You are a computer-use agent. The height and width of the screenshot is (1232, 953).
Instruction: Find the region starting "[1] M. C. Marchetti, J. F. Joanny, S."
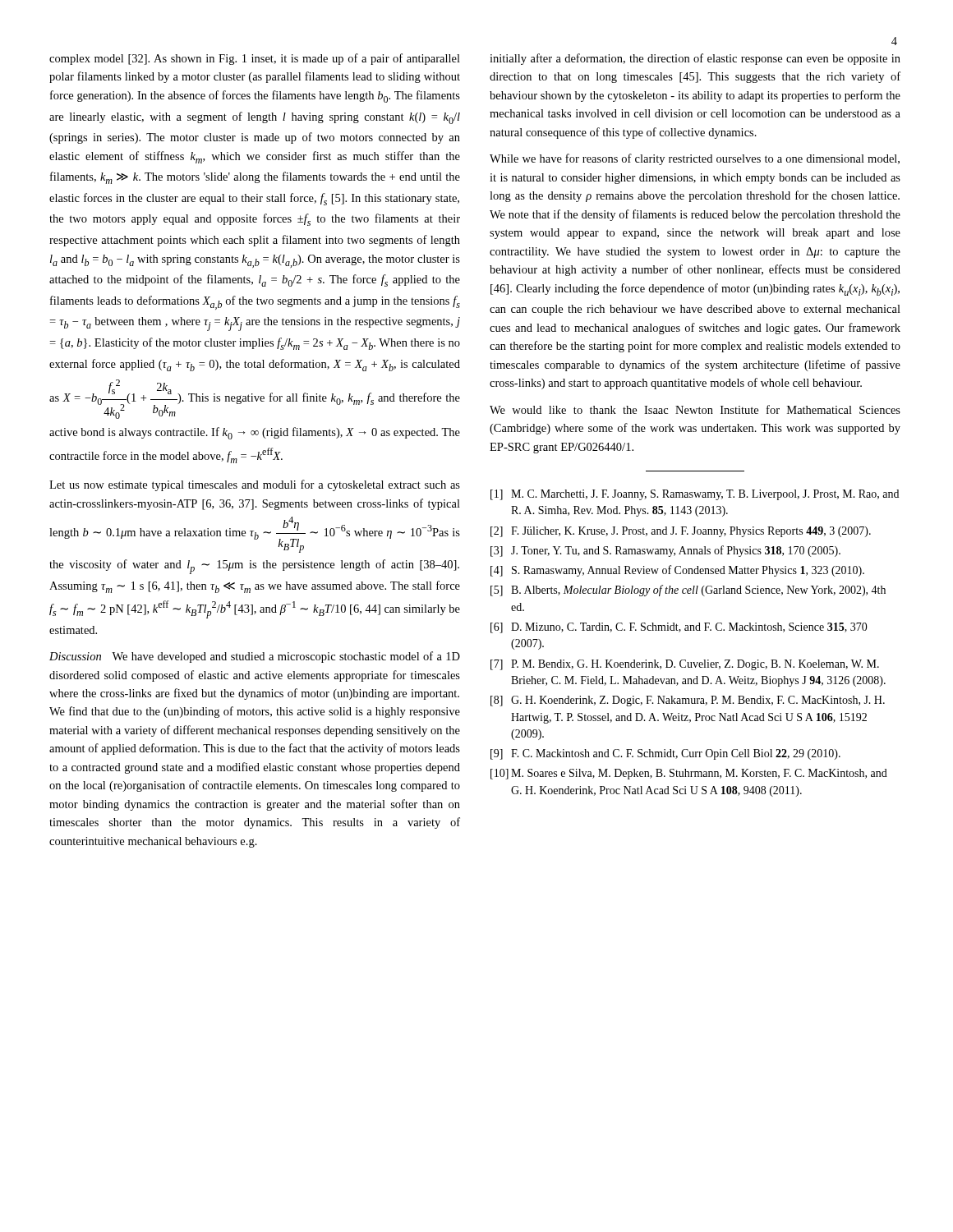pos(695,503)
